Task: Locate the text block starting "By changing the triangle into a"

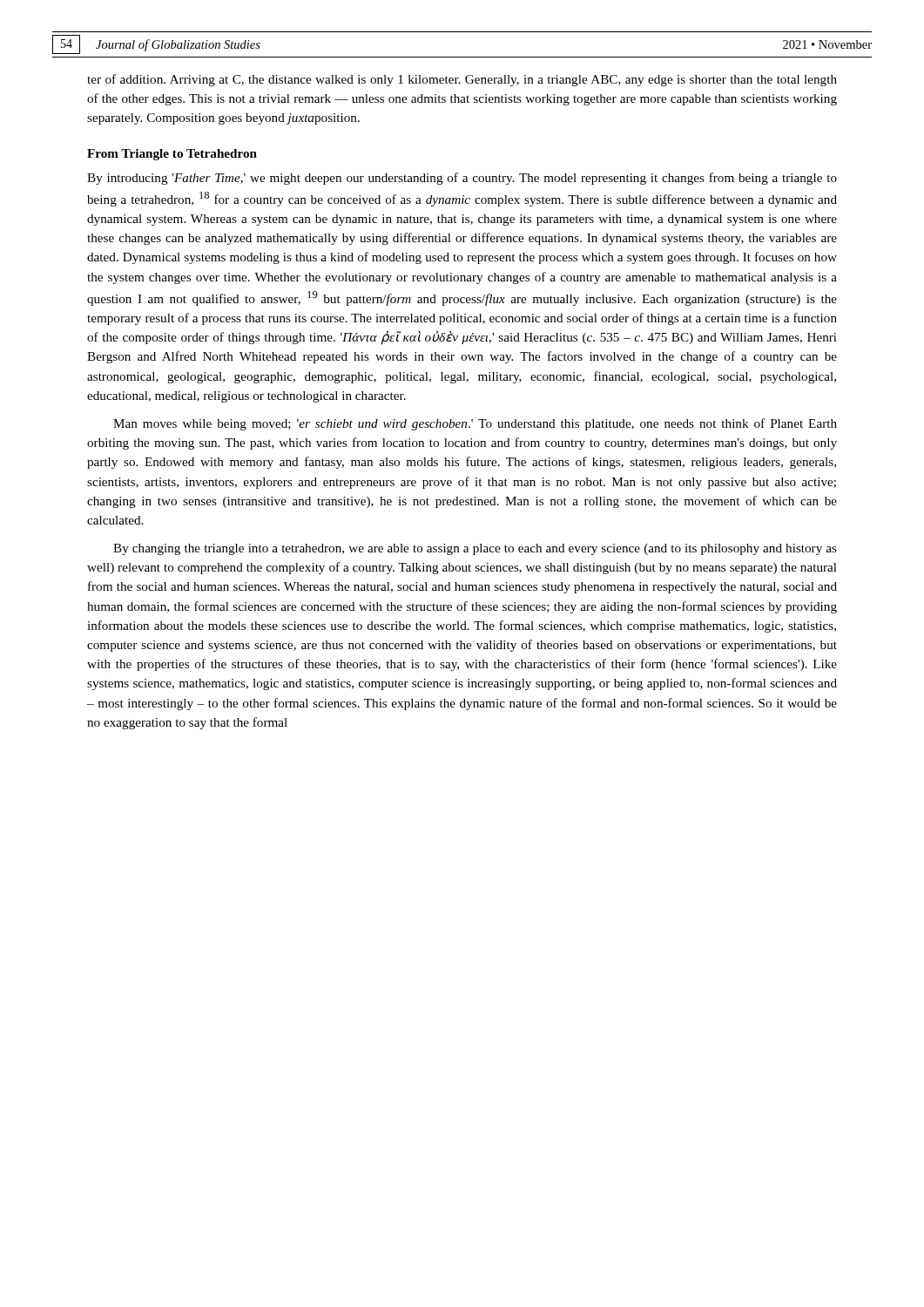Action: click(x=462, y=635)
